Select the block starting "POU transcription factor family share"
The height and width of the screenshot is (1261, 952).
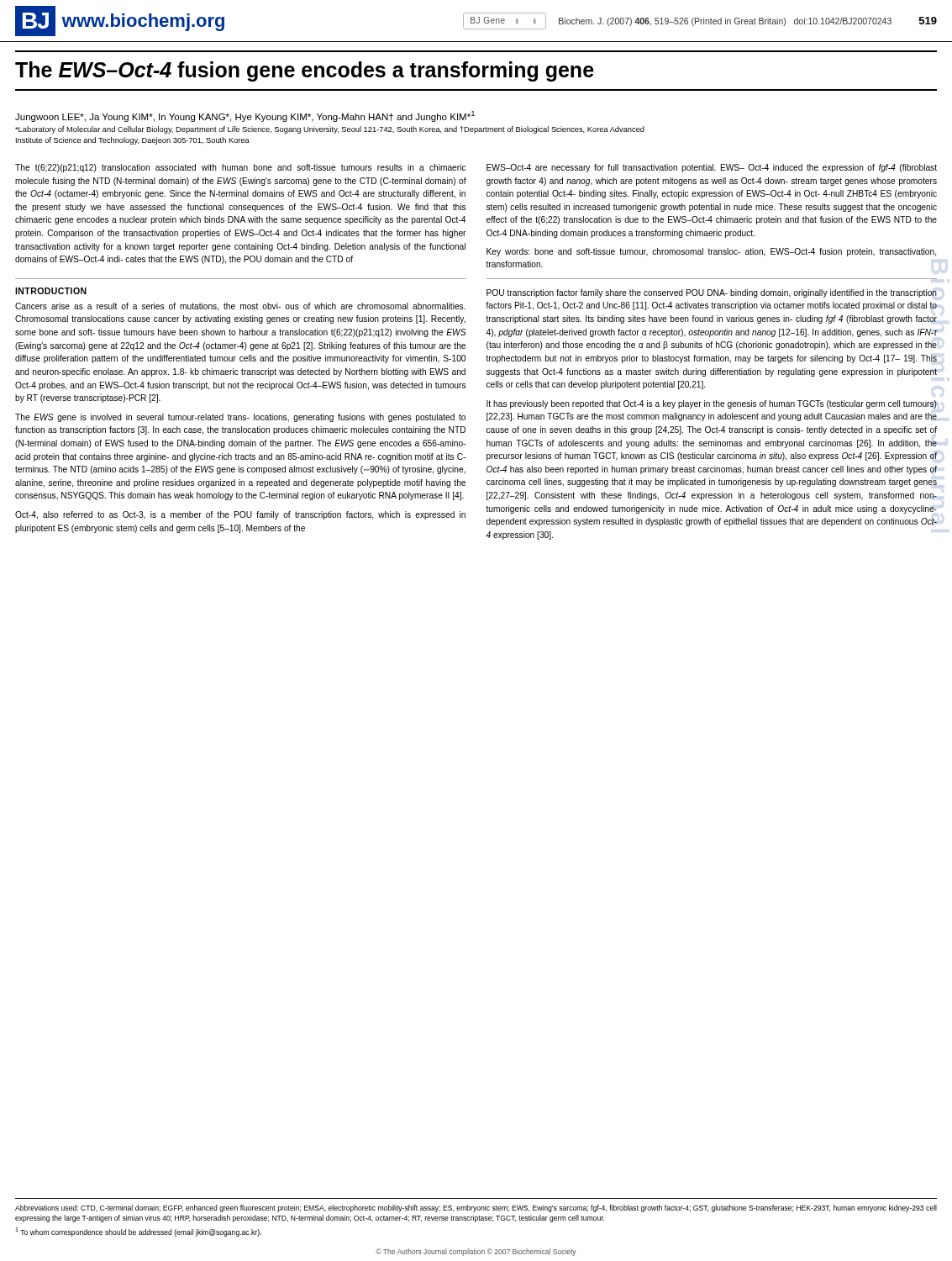click(711, 339)
